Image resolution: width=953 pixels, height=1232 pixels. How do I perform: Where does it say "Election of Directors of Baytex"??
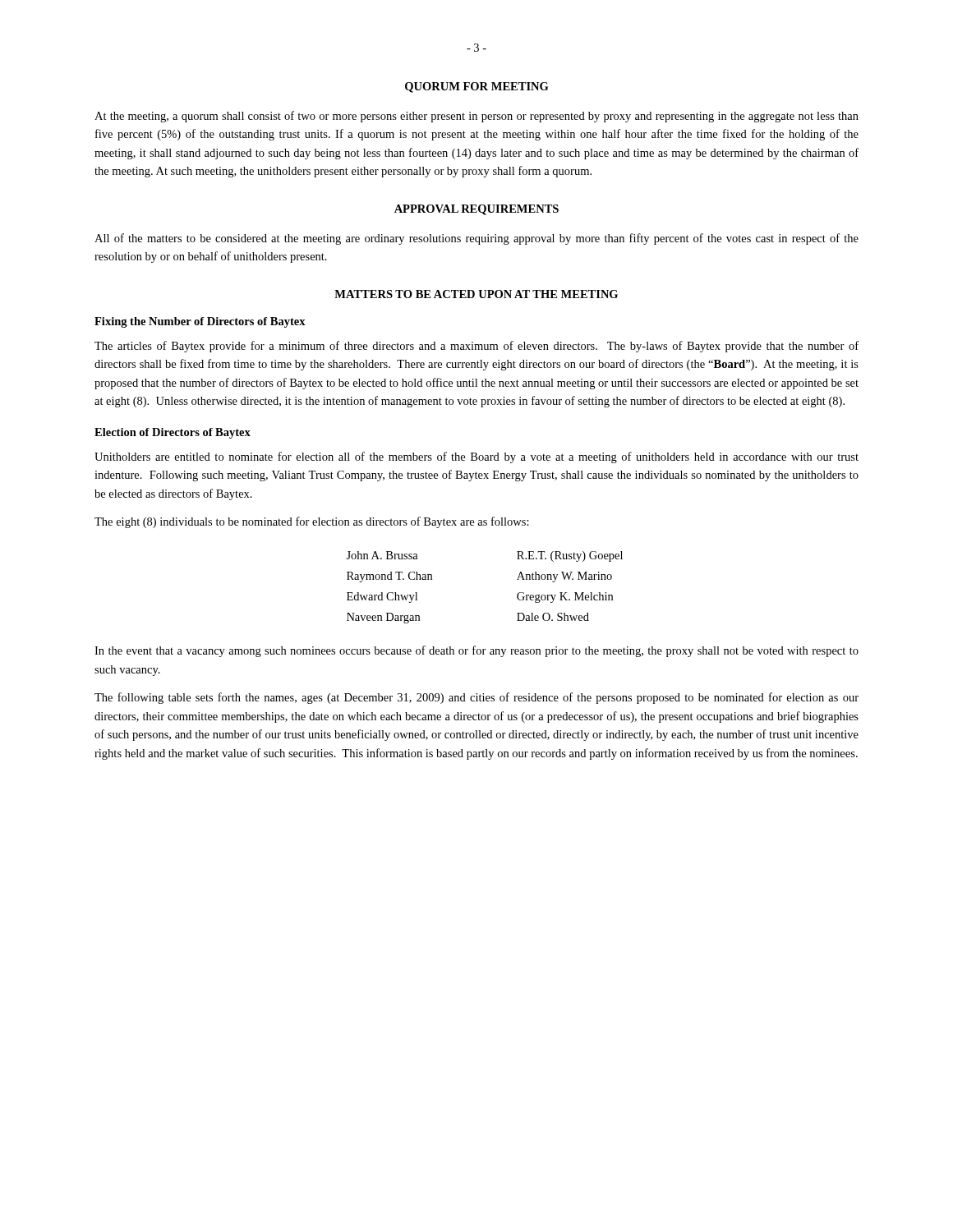pyautogui.click(x=172, y=432)
